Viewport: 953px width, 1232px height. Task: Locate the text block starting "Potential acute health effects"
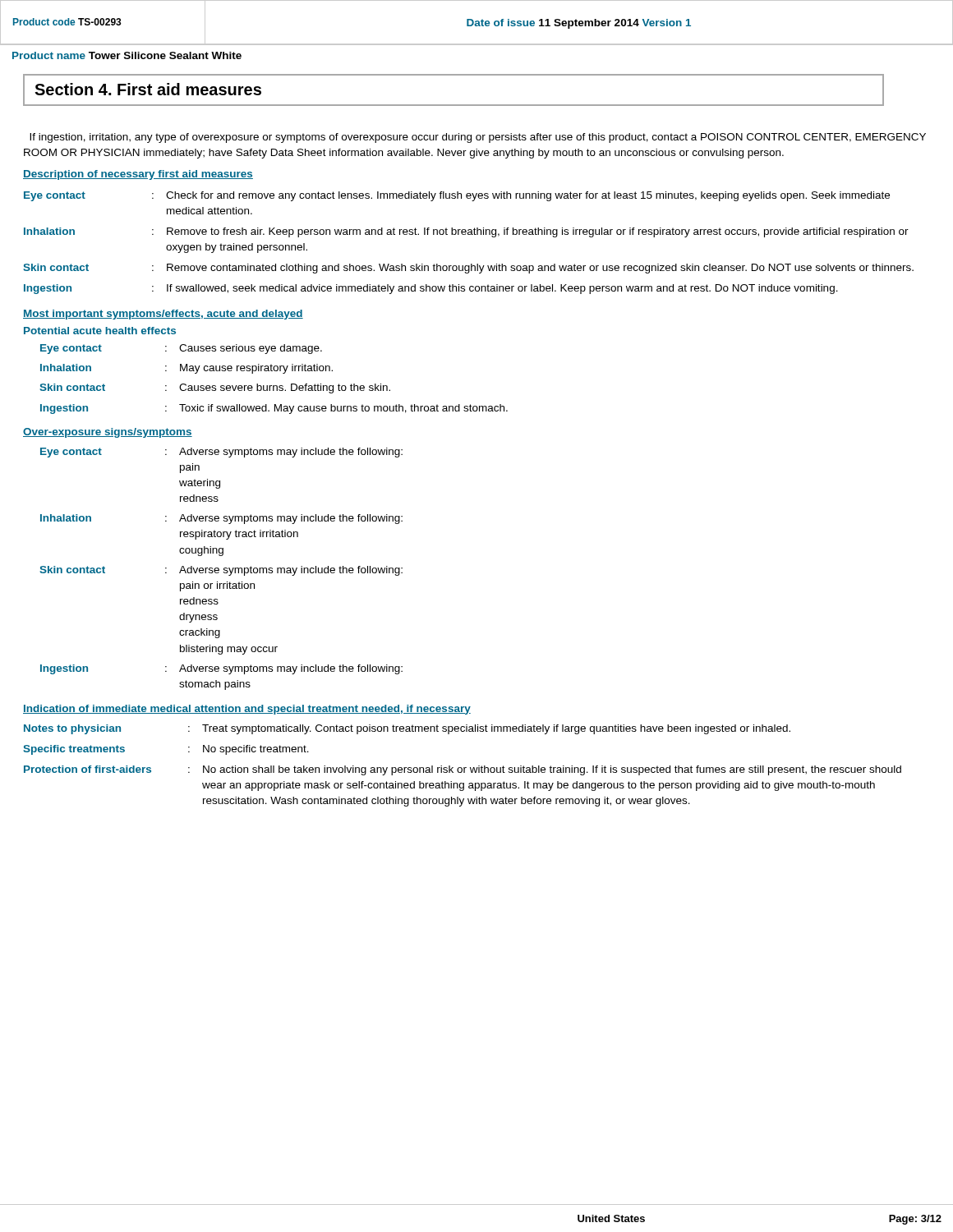click(x=100, y=331)
